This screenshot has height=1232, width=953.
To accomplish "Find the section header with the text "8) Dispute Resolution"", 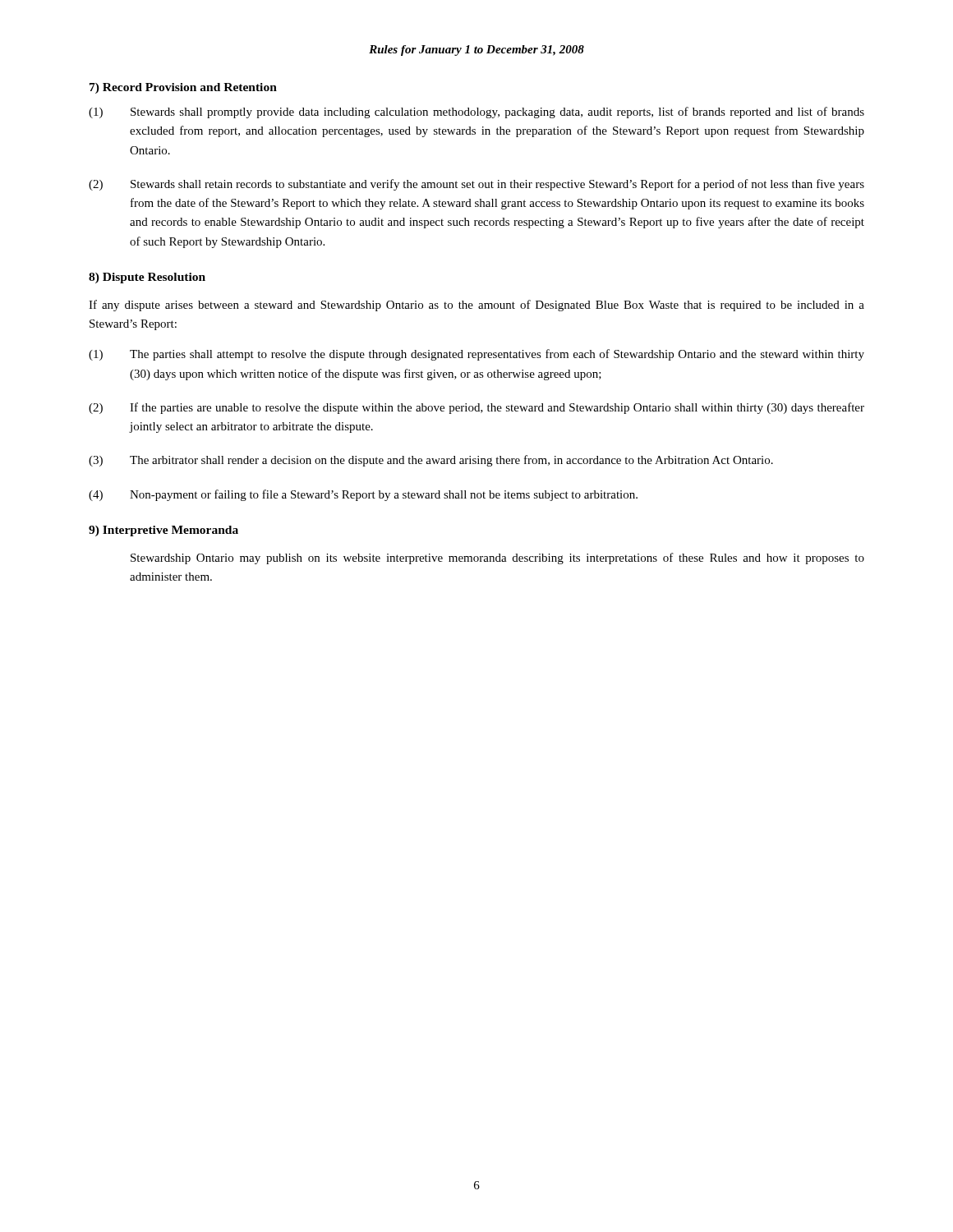I will tap(147, 276).
